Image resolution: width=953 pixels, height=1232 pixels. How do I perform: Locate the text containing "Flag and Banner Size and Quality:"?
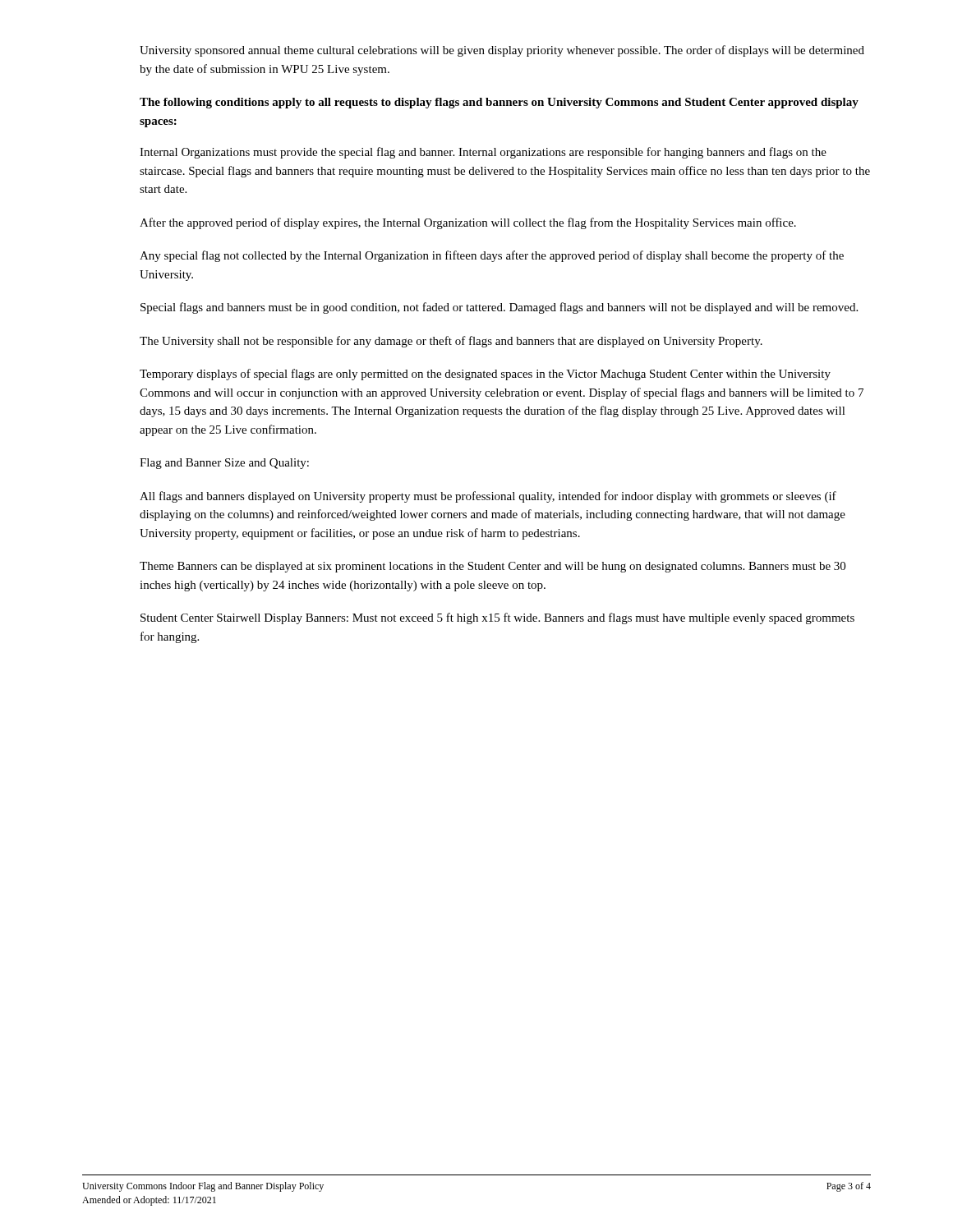[x=224, y=464]
